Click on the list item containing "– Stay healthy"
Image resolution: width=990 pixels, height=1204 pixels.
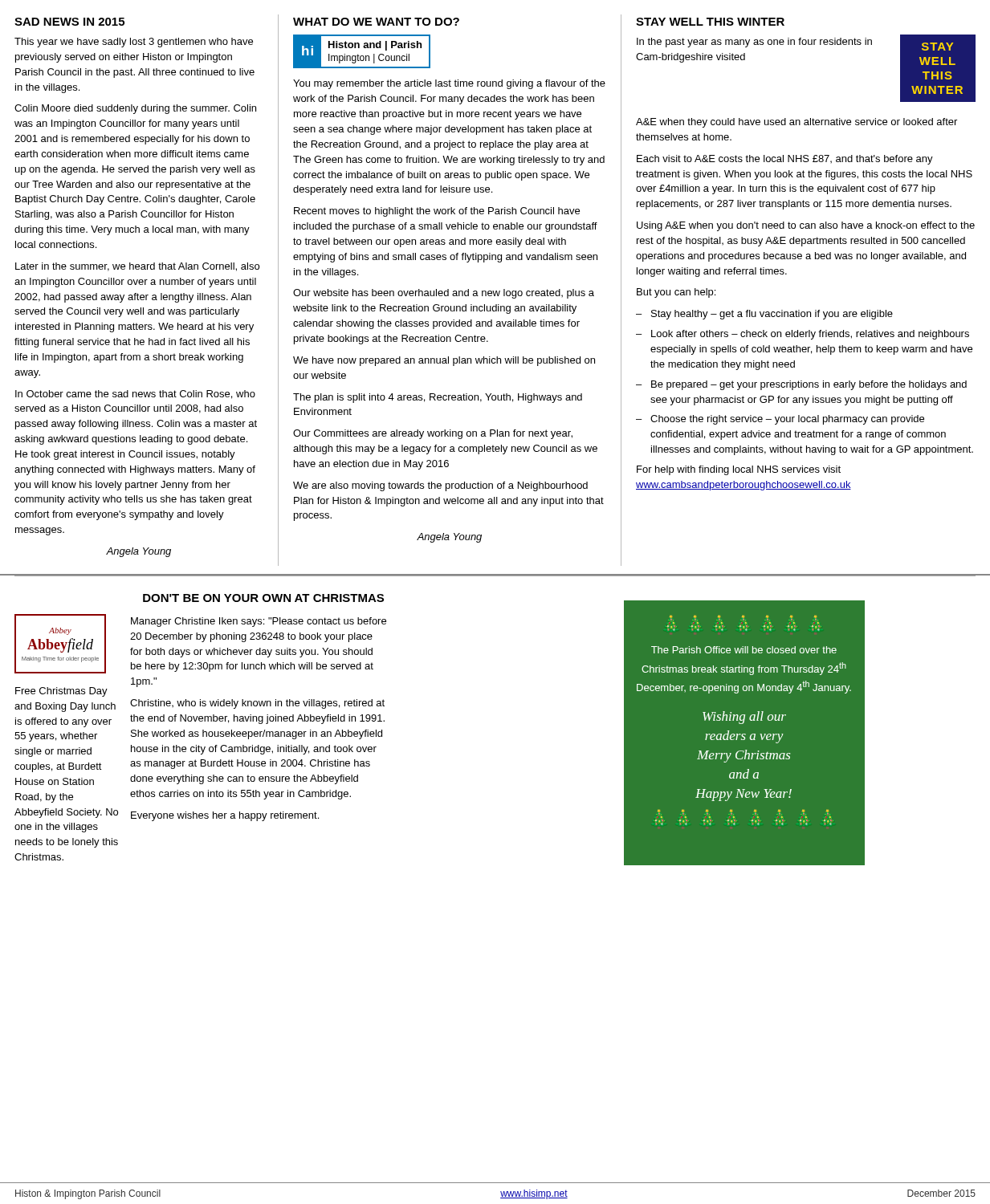[x=806, y=314]
